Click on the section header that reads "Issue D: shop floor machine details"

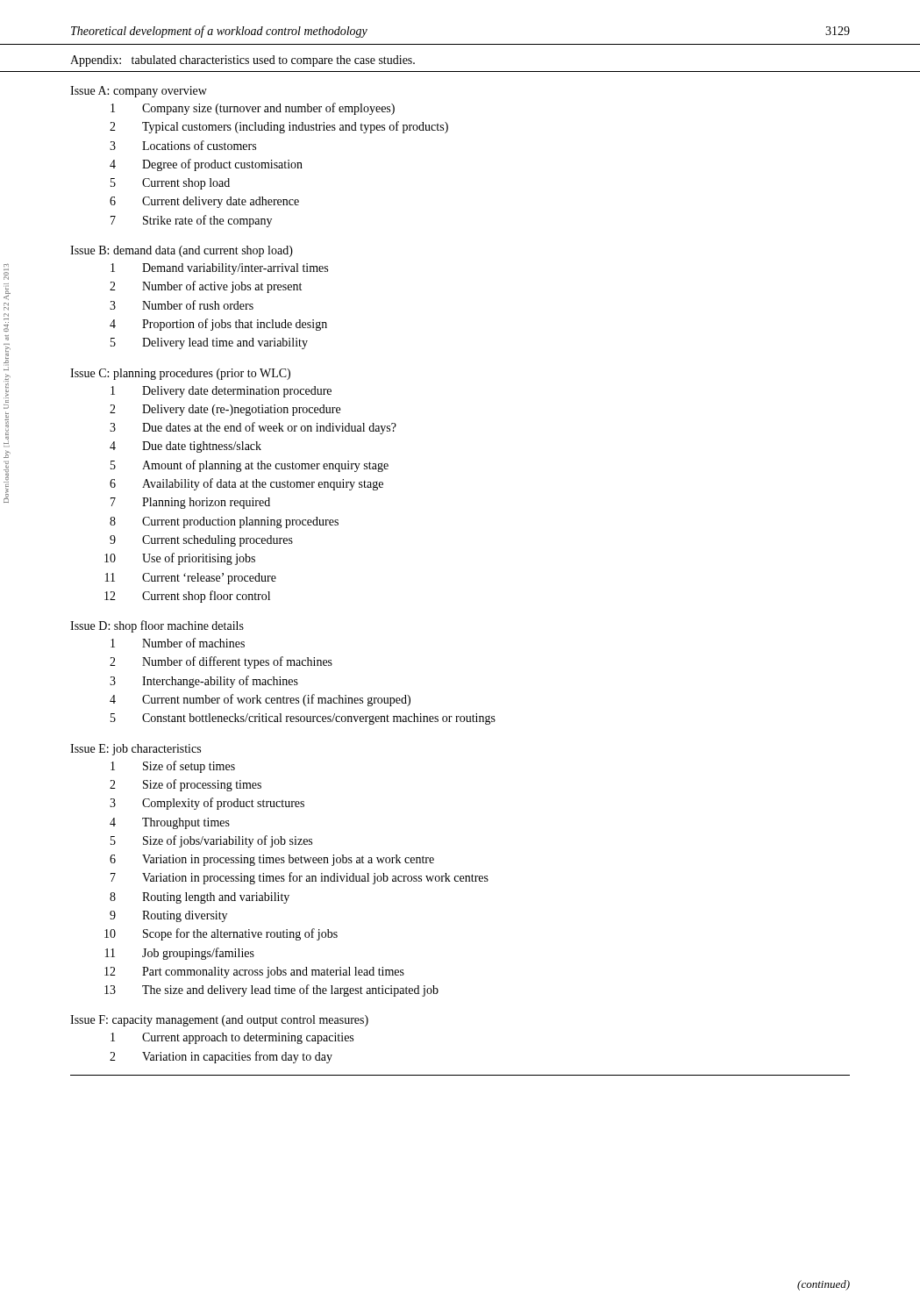point(157,626)
